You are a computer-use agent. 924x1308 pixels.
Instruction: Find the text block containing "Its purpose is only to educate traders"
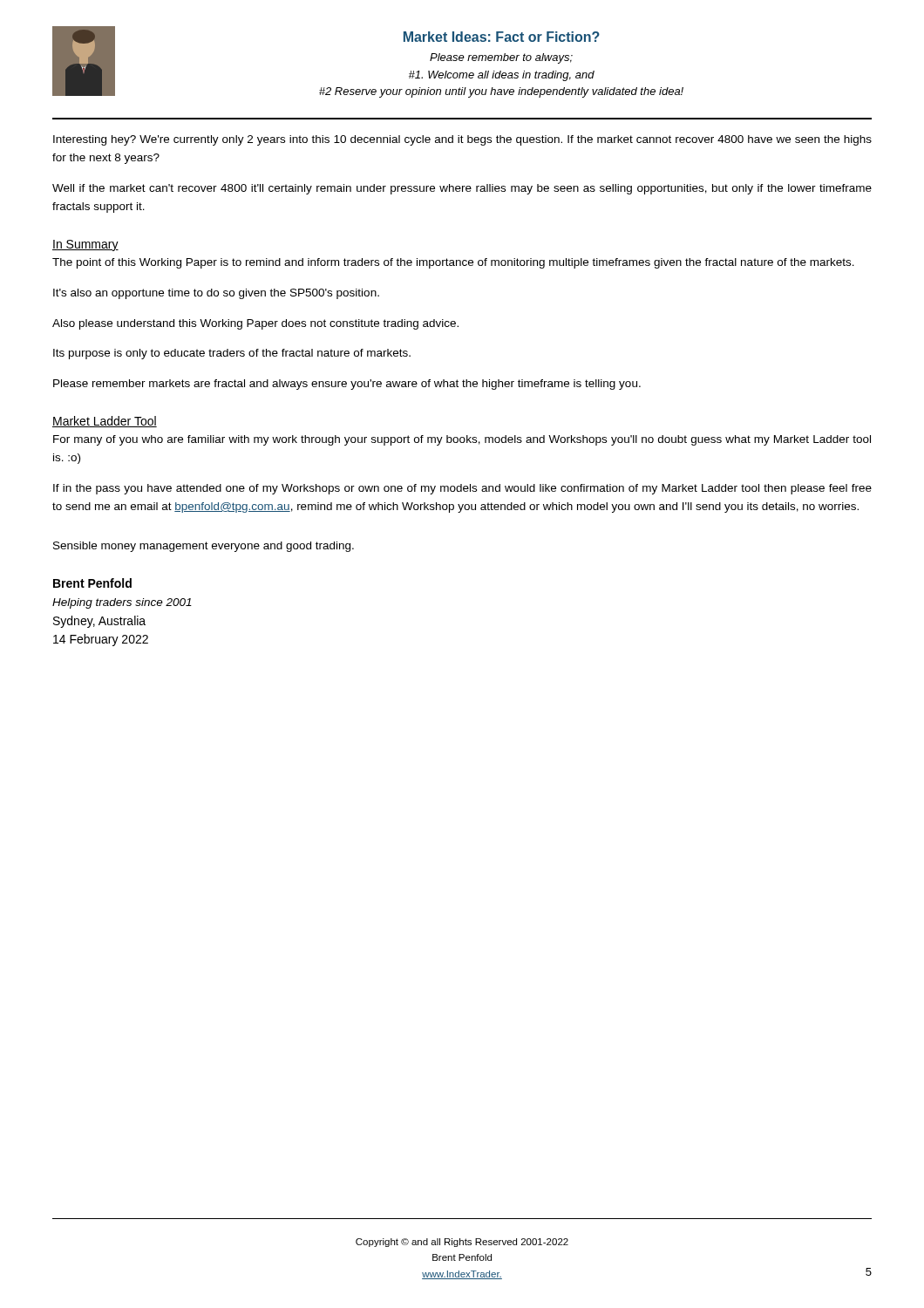pos(232,353)
